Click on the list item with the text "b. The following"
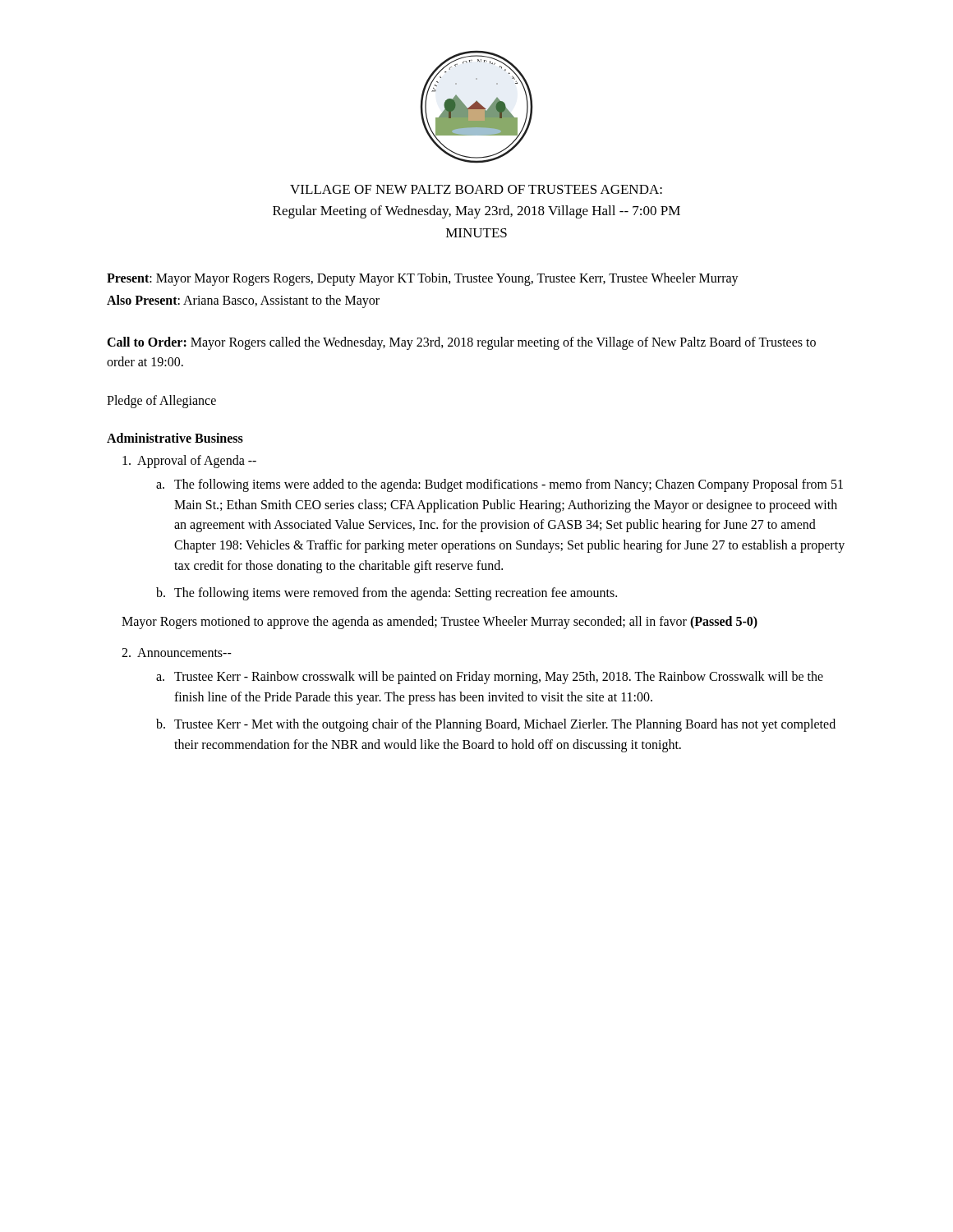This screenshot has height=1232, width=953. click(387, 593)
